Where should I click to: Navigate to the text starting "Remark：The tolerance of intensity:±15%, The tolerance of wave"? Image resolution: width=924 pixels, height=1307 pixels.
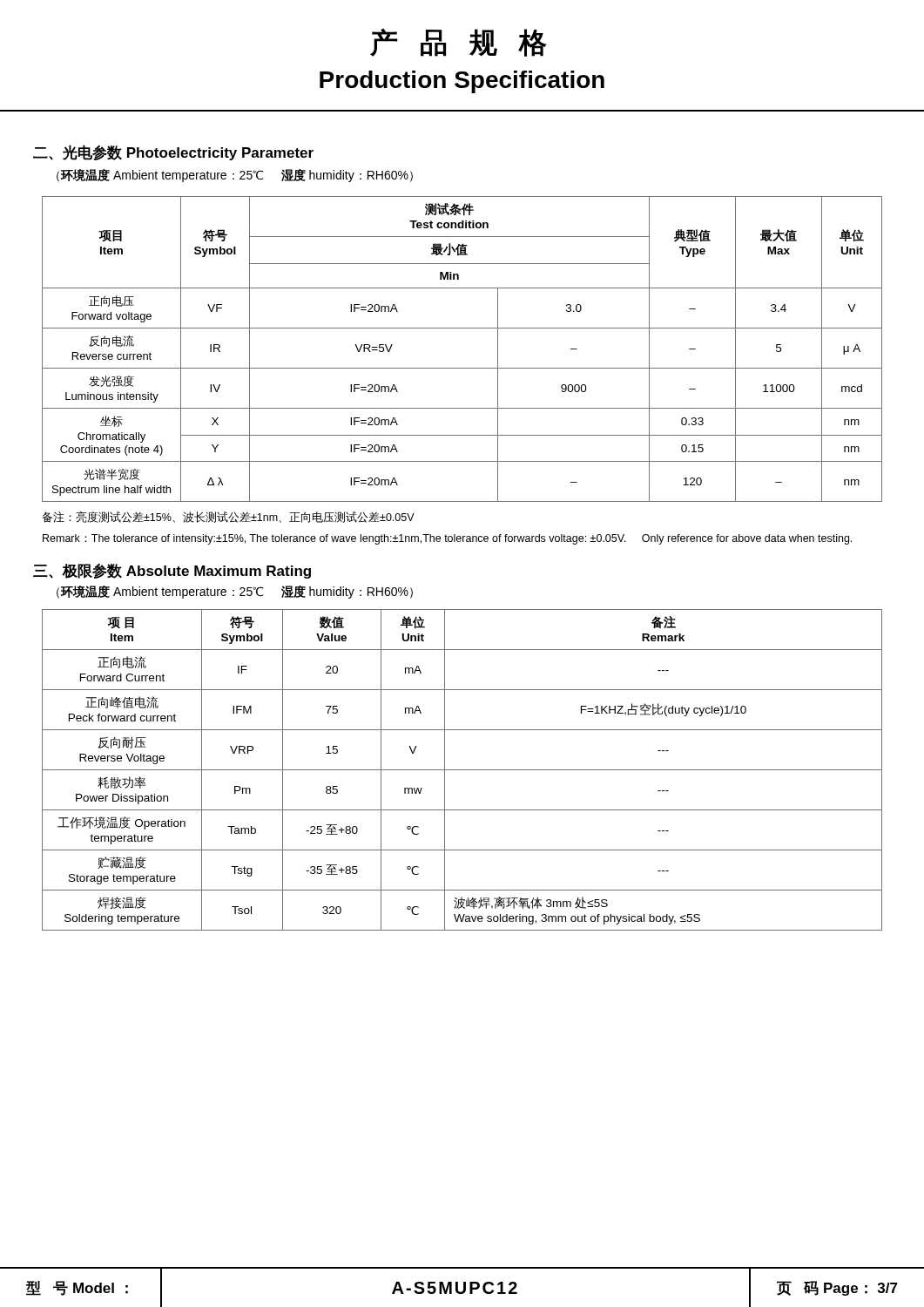(x=447, y=538)
